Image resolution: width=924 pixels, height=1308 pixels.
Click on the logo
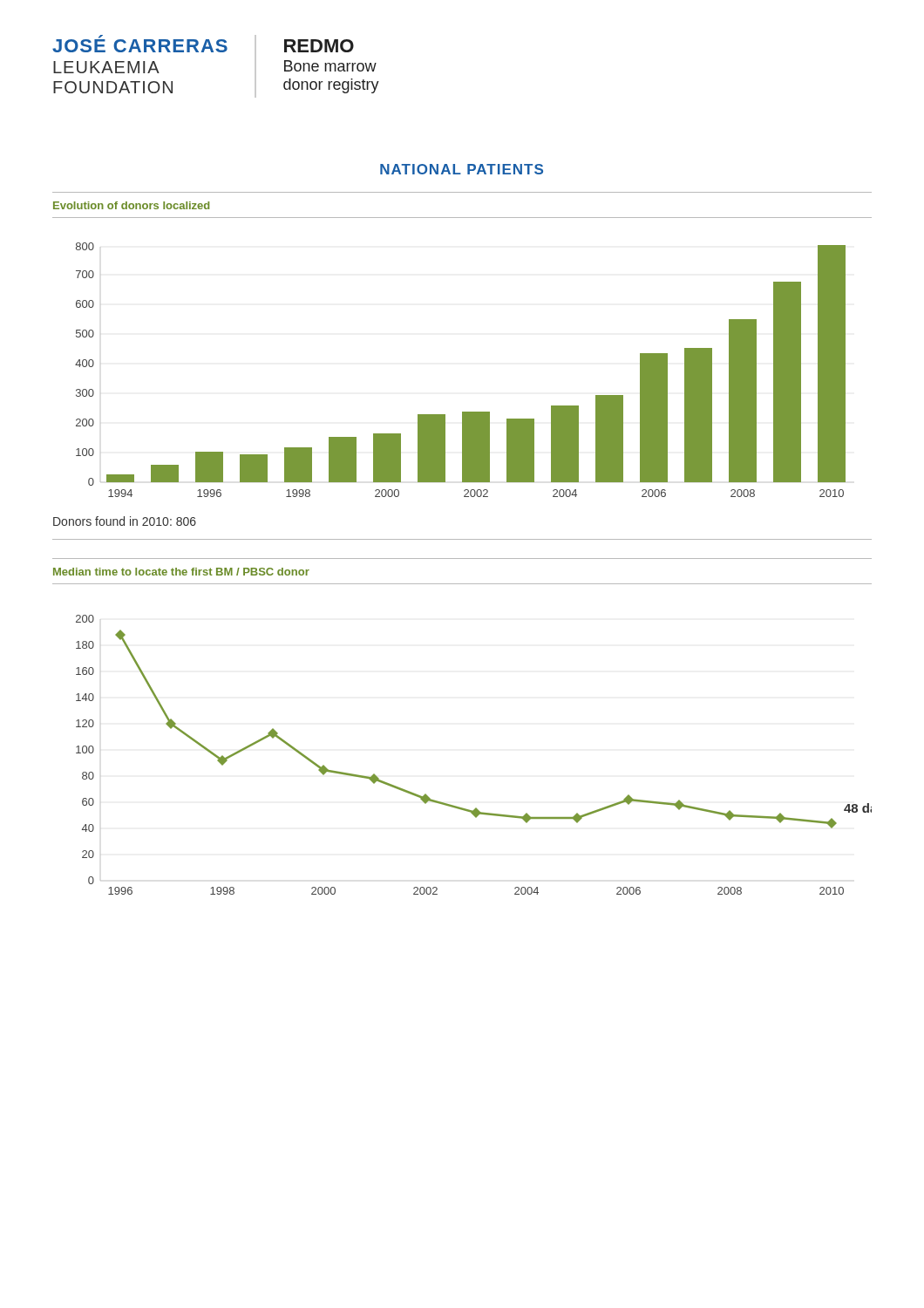click(x=216, y=66)
